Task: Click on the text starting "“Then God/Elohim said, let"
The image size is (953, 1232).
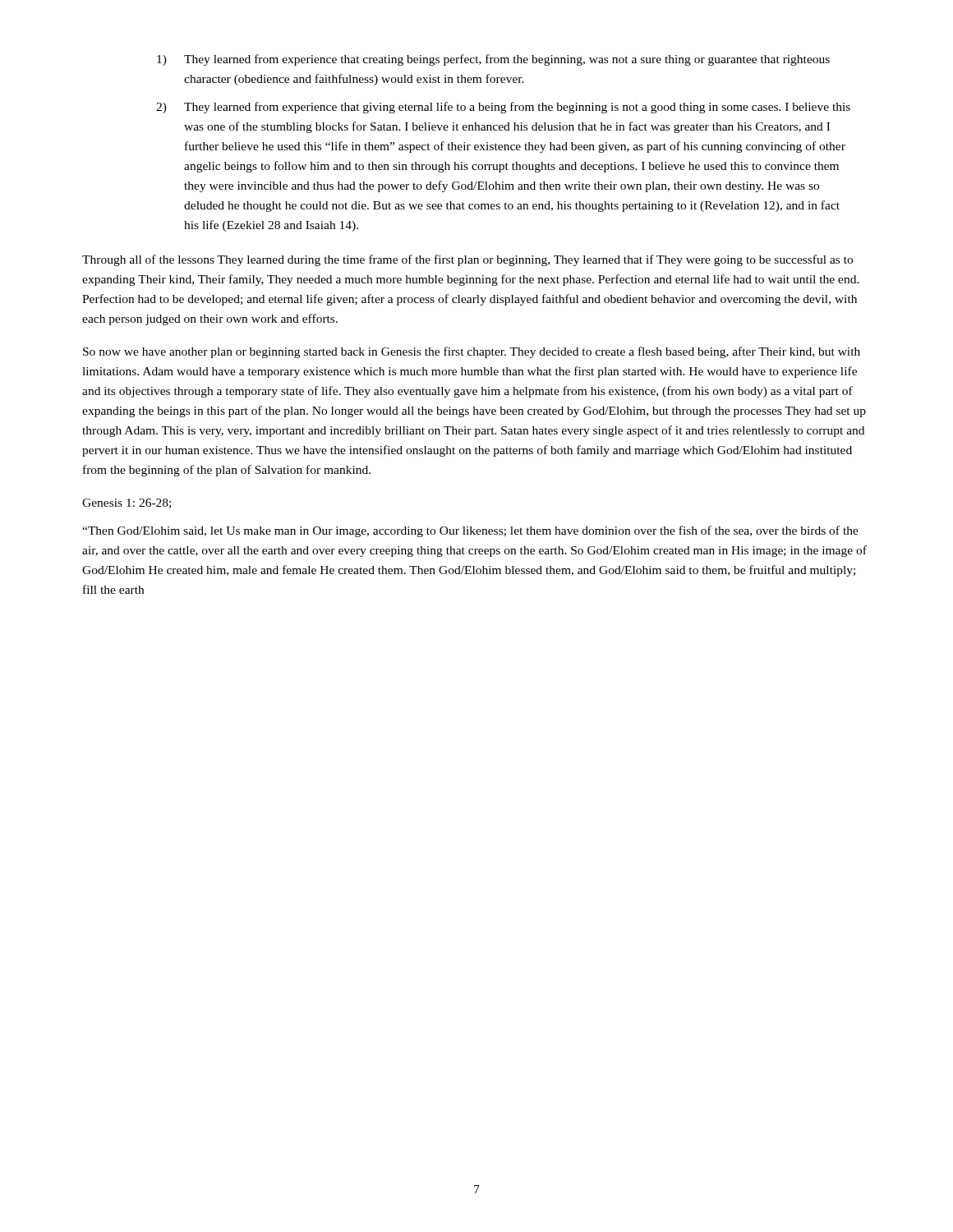Action: (x=474, y=560)
